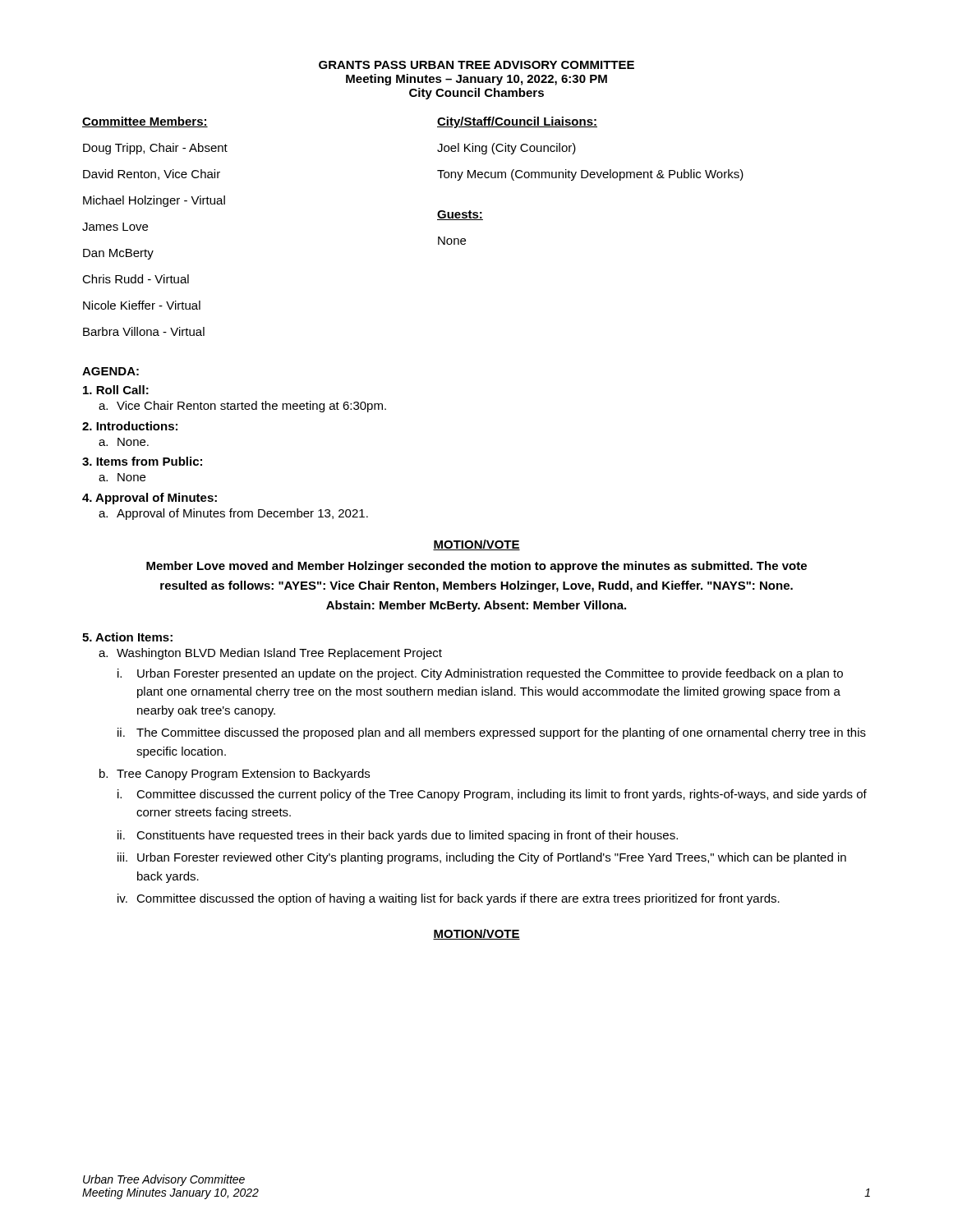
Task: Select the list item with the text "Roll Call: a. Vice Chair Renton"
Action: point(116,390)
